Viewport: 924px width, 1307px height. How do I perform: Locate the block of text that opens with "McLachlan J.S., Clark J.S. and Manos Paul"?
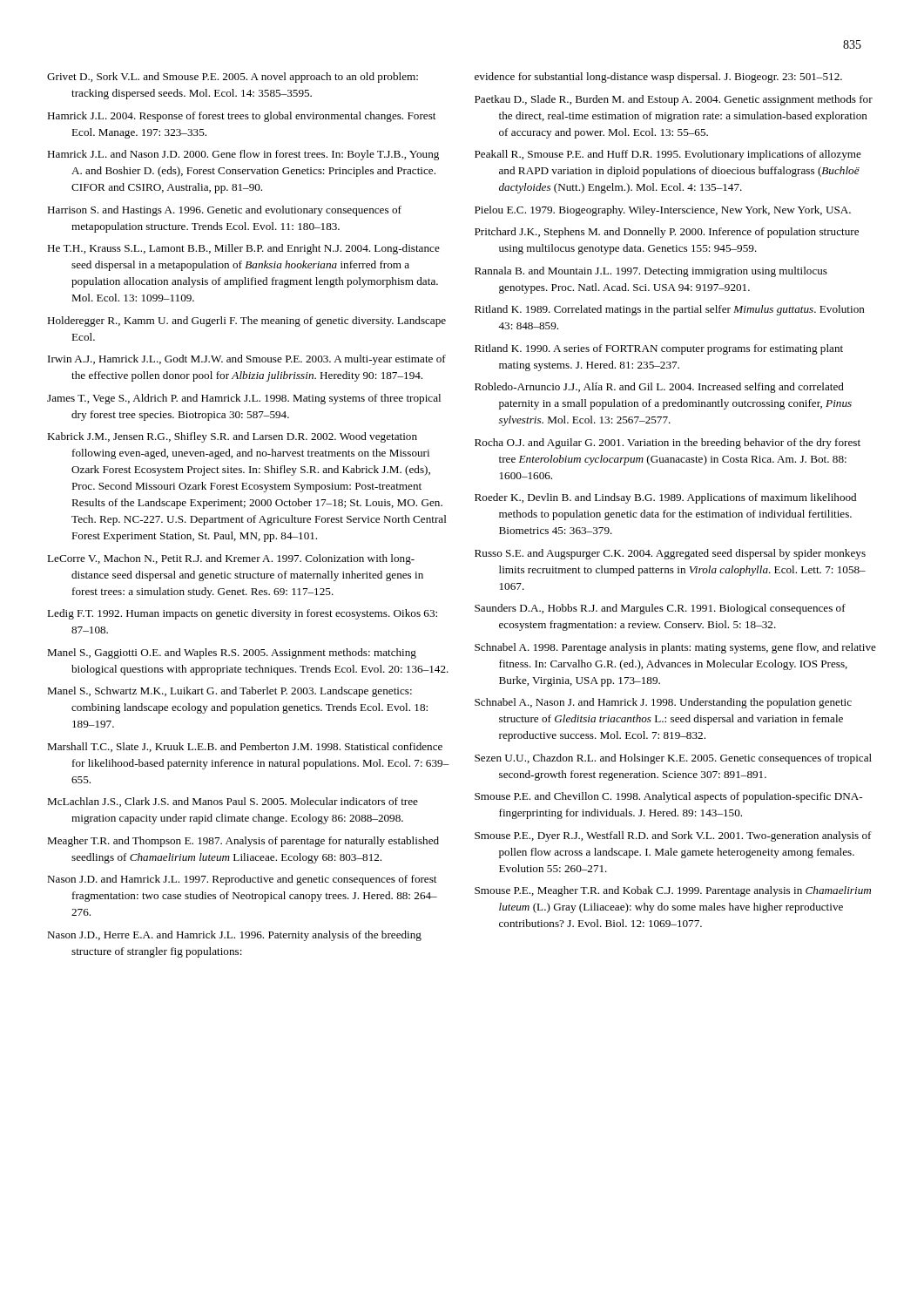coord(233,809)
